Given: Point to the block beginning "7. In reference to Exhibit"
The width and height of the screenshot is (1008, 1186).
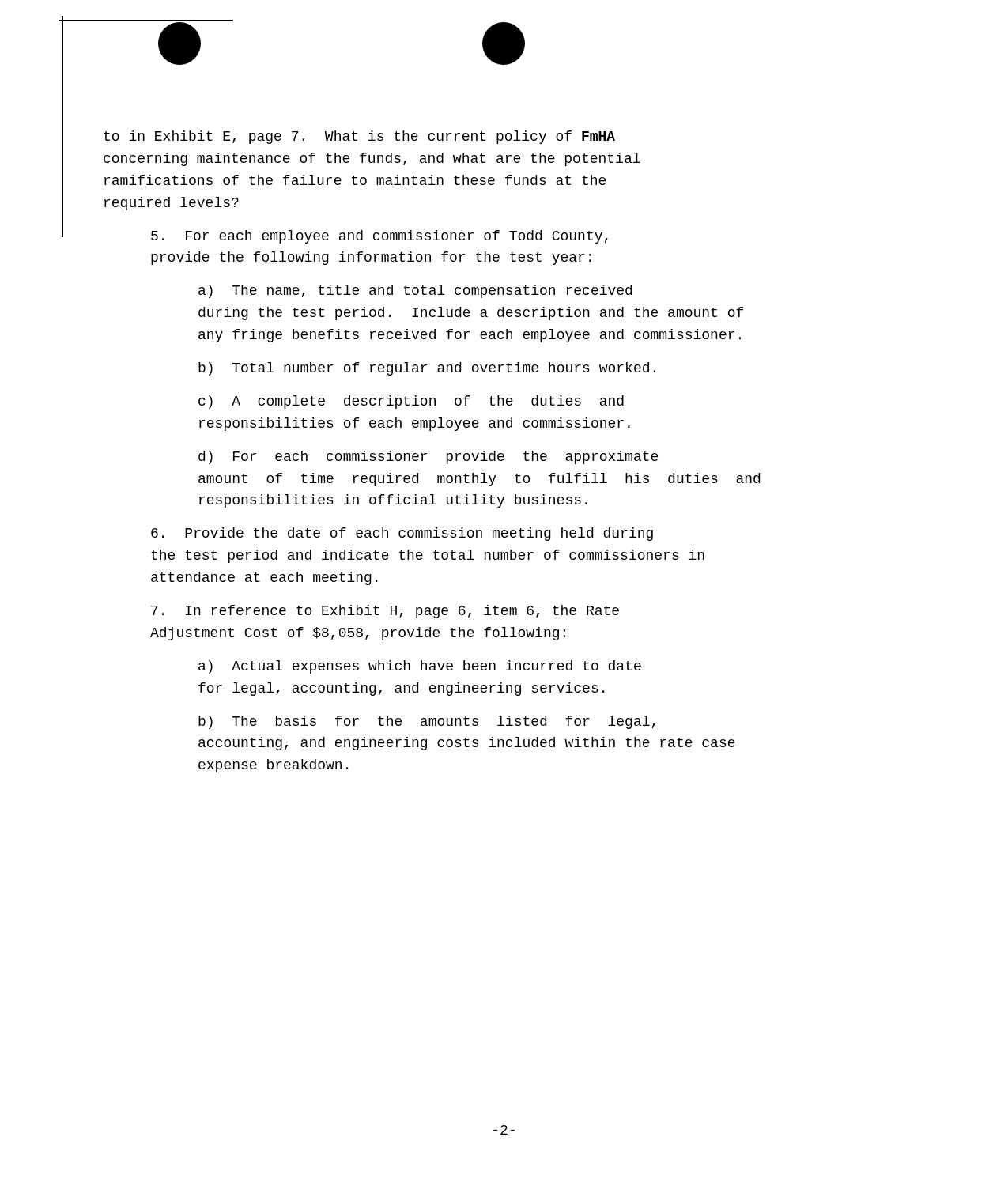Looking at the screenshot, I should [x=540, y=623].
